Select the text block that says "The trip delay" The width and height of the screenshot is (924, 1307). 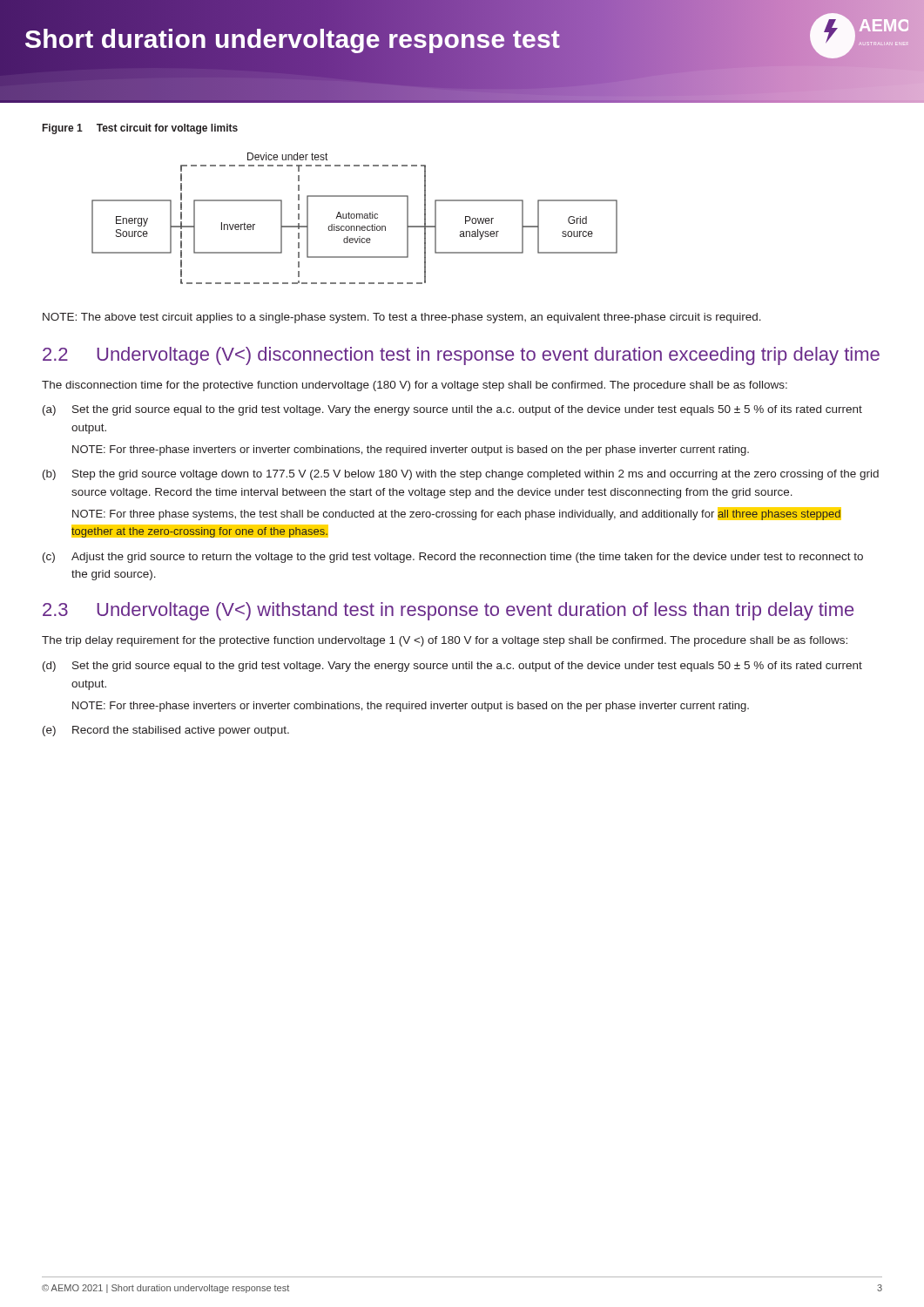445,640
